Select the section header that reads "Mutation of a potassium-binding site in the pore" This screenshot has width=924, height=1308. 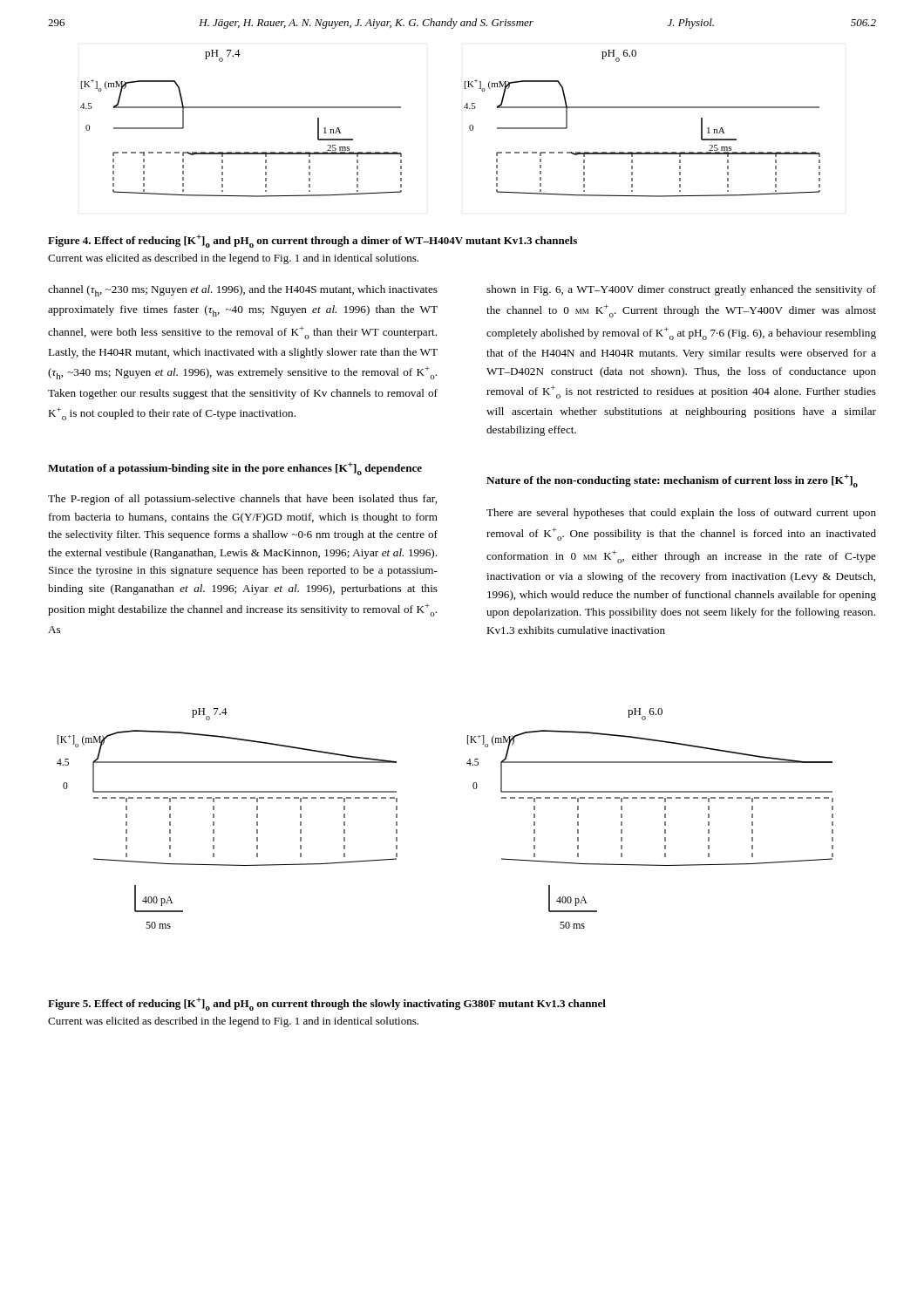[243, 468]
